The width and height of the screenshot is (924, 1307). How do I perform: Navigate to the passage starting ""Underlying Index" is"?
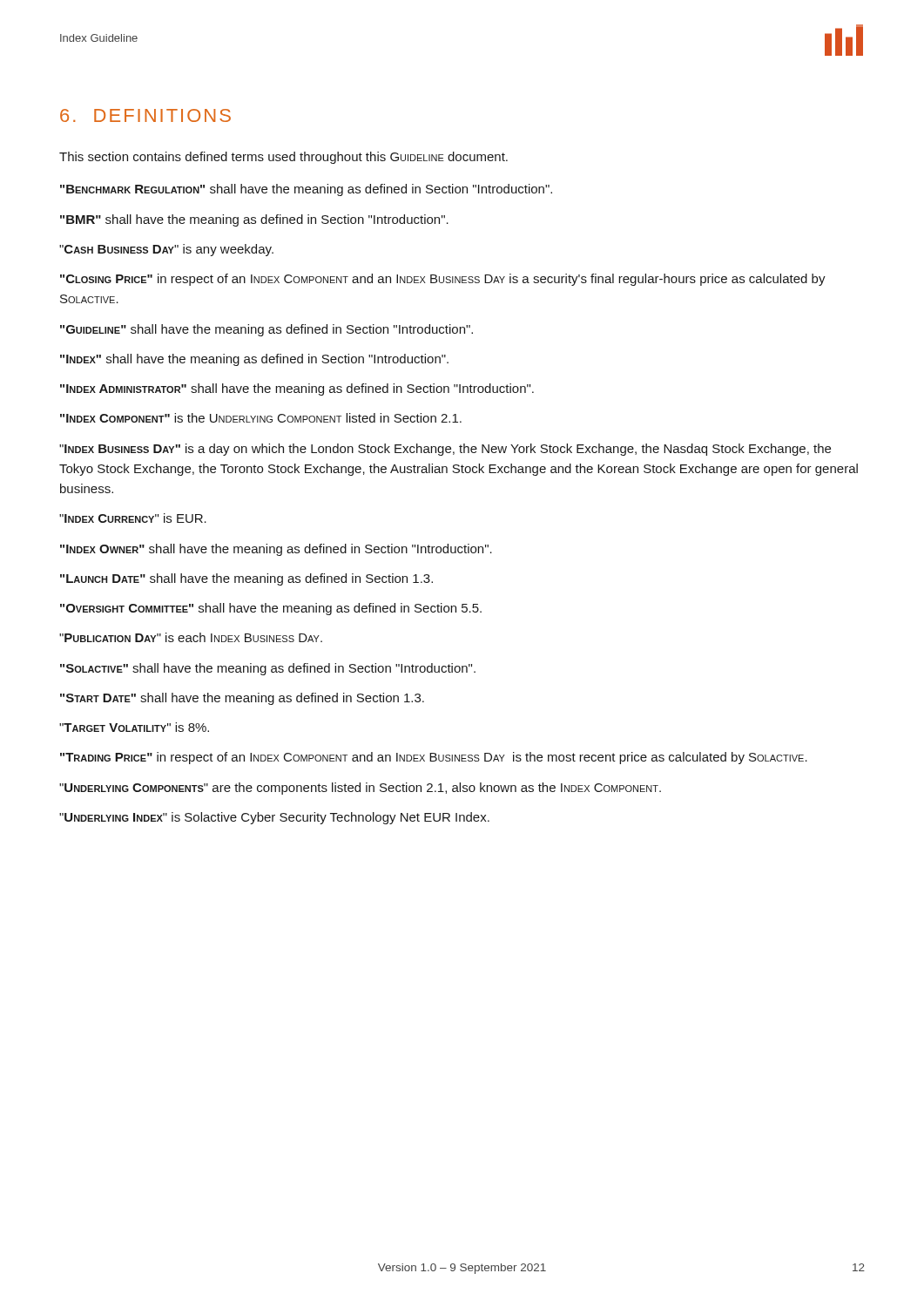275,817
